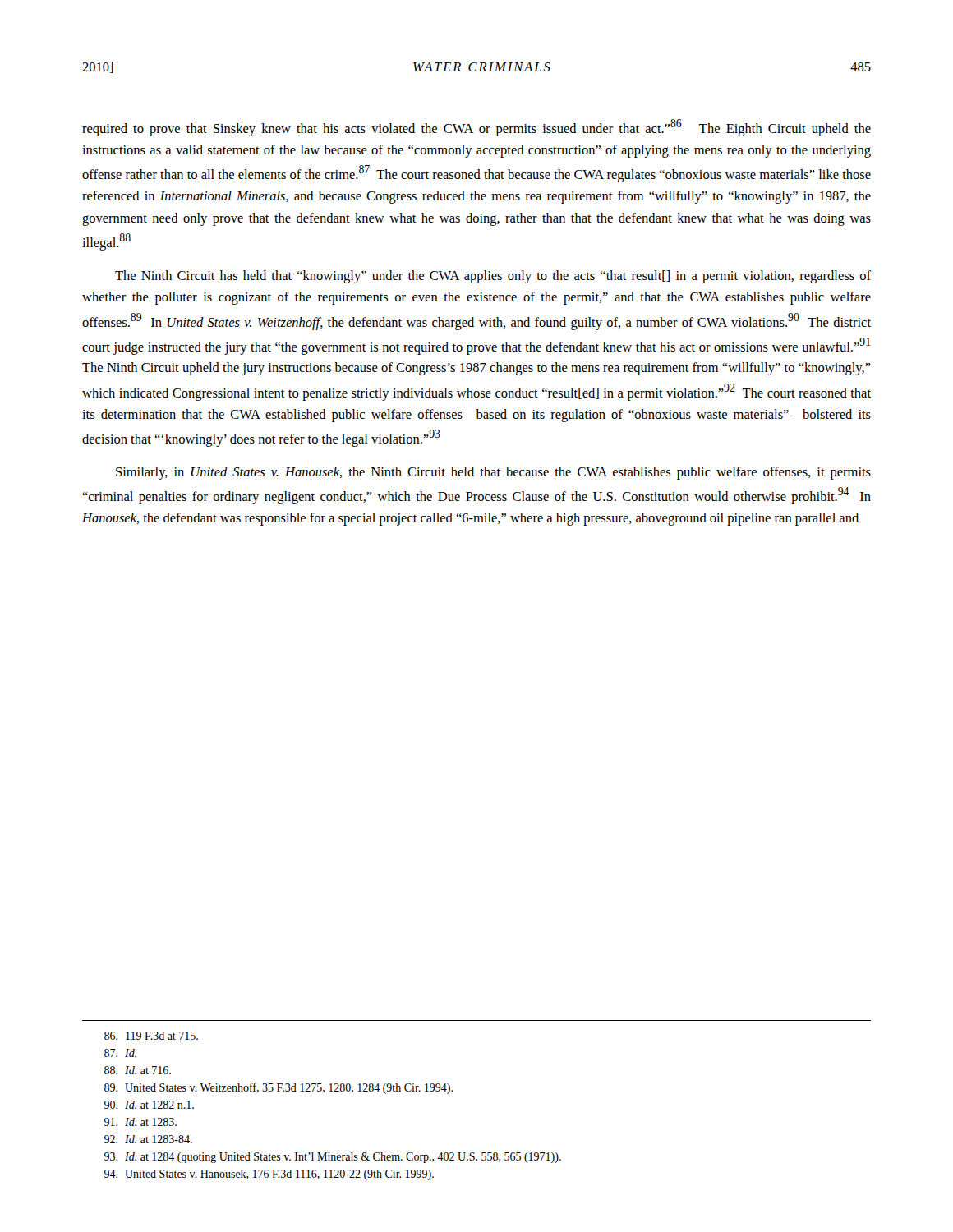Where is the passage that starts "United States v. Weitzenhoff,"?
The height and width of the screenshot is (1232, 953).
pos(279,1088)
